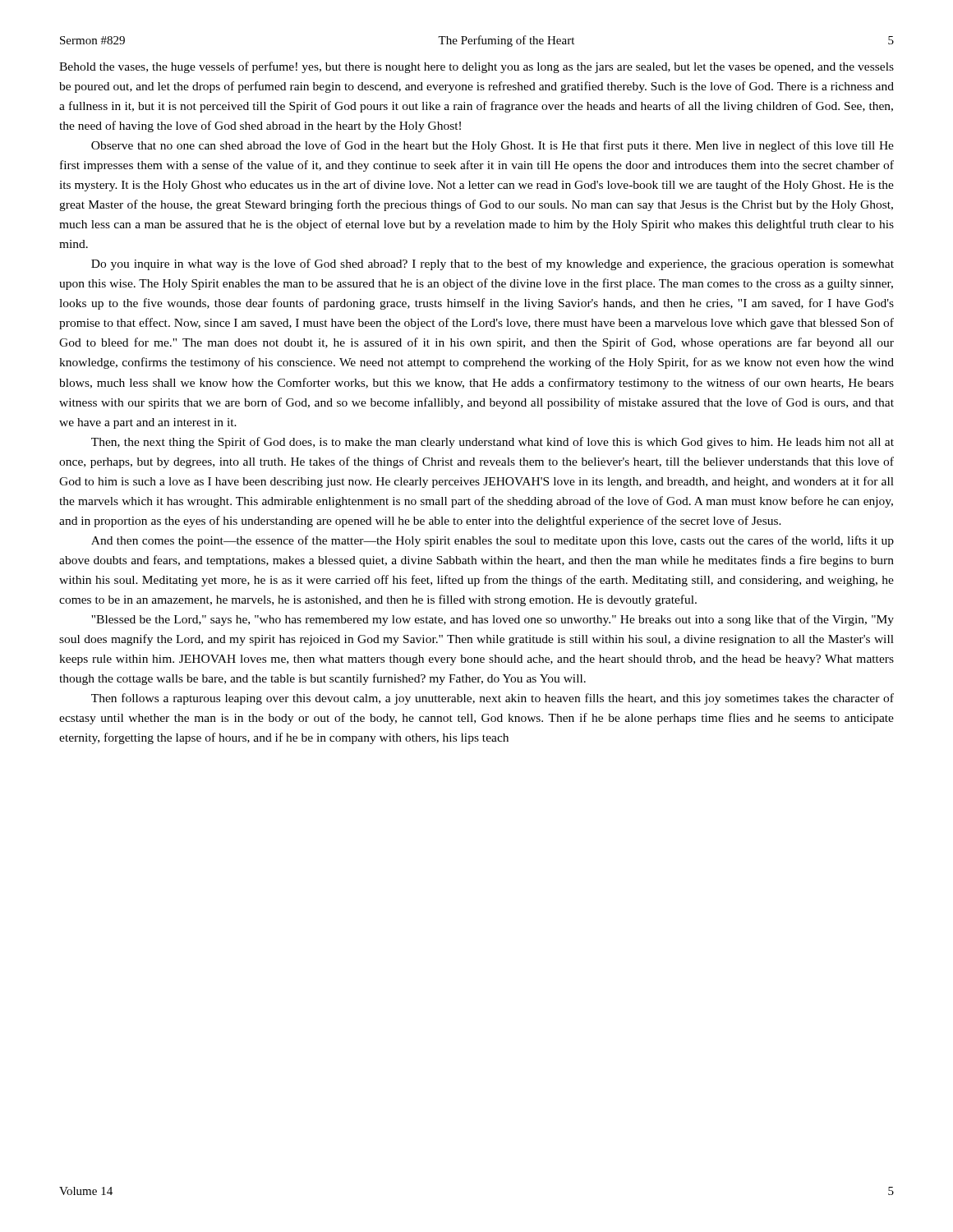Viewport: 953px width, 1232px height.
Task: Find the text block that reads "And then comes the point—the essence"
Action: pos(476,570)
